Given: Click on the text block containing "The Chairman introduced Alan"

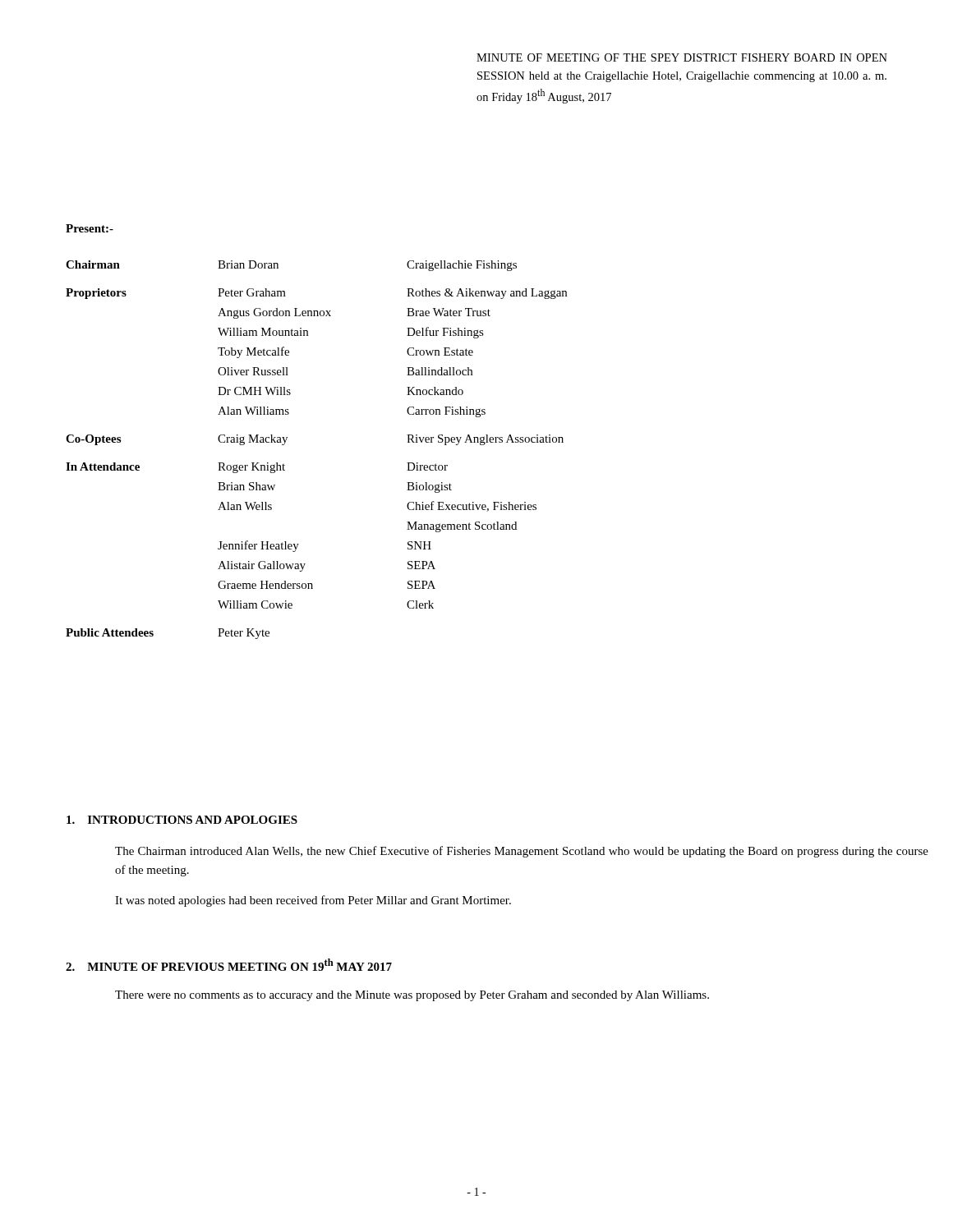Looking at the screenshot, I should (522, 860).
